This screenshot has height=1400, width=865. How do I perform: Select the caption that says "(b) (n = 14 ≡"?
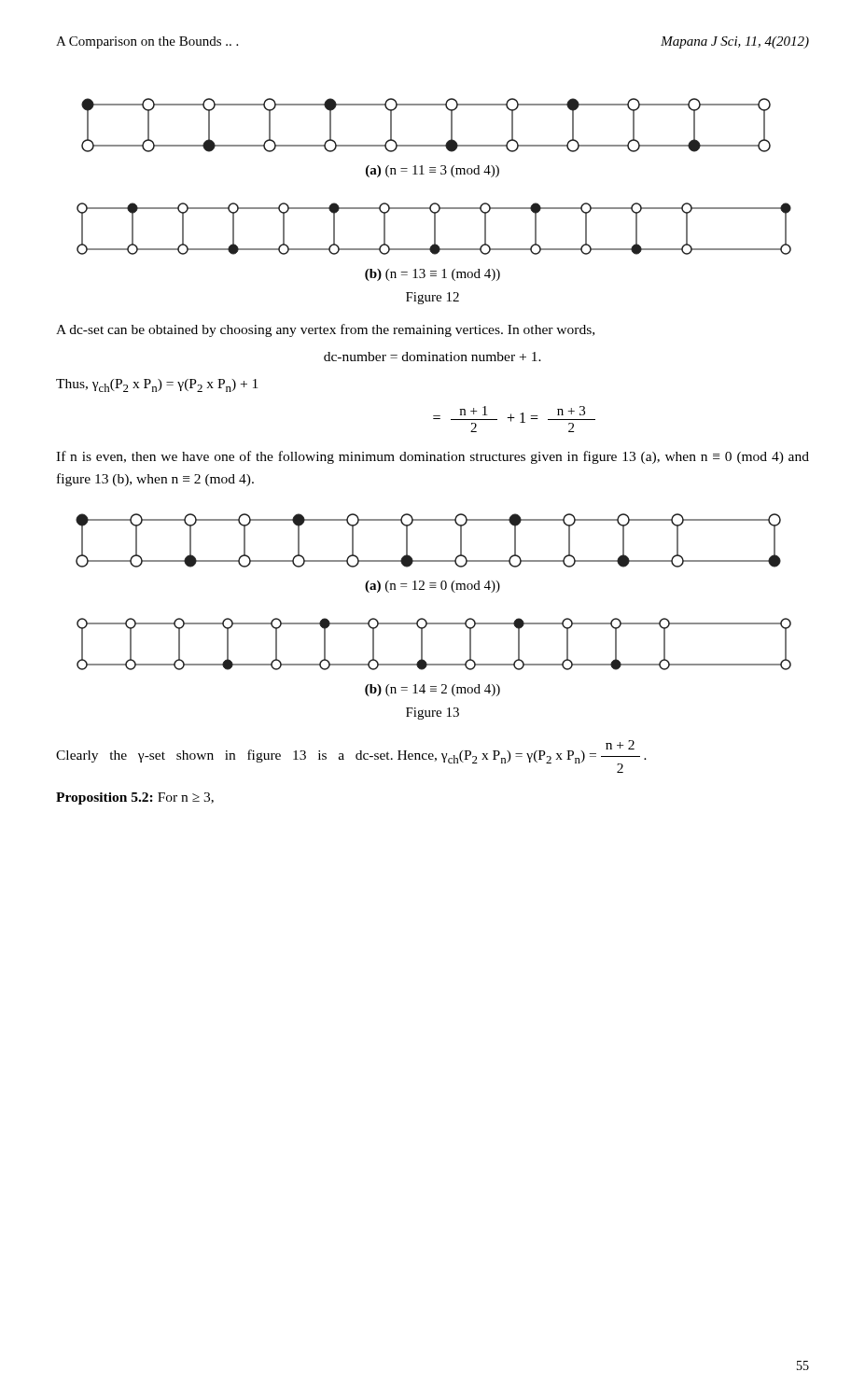432,689
